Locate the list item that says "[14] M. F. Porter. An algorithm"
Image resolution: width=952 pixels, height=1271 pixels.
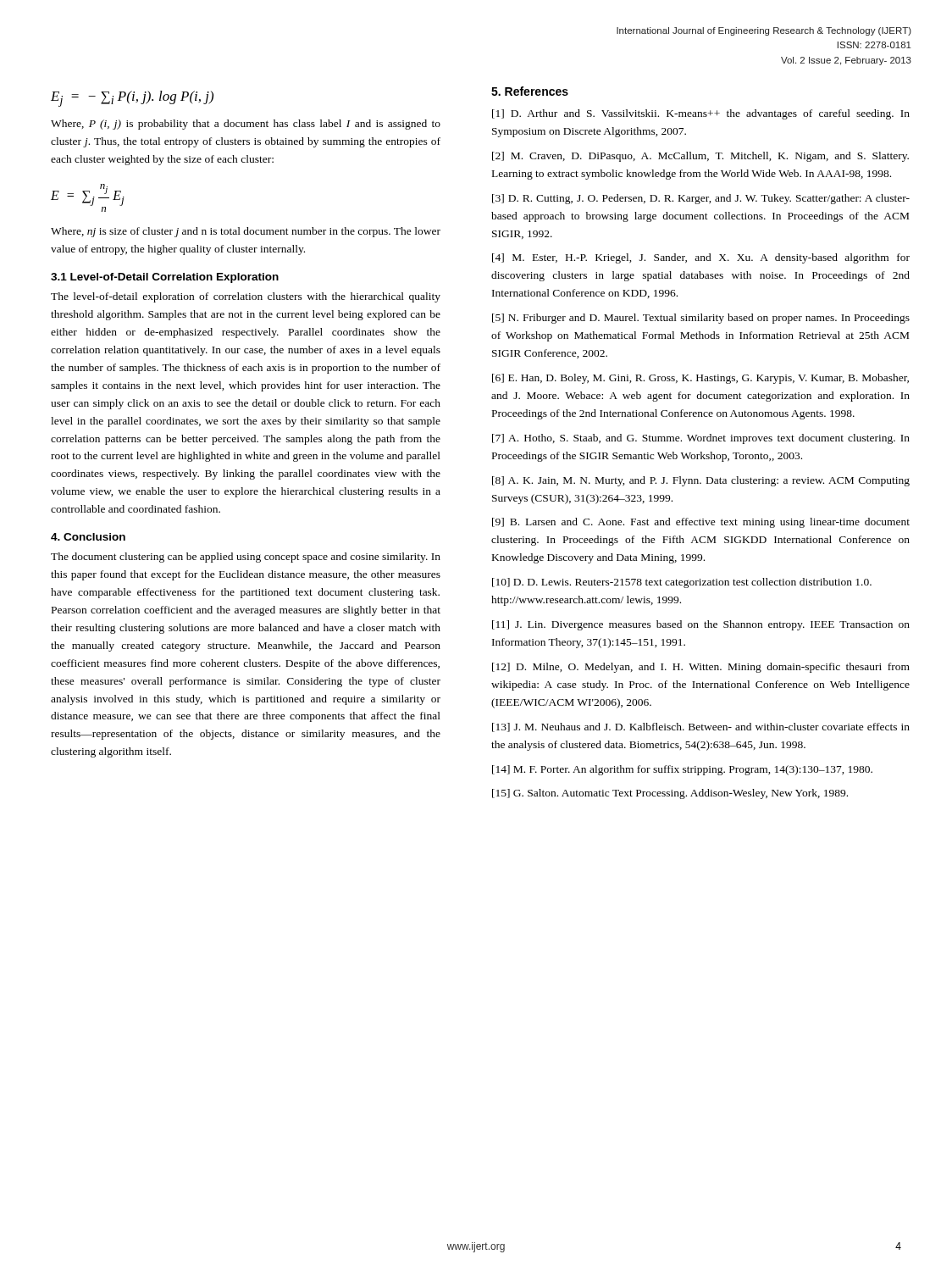[700, 769]
